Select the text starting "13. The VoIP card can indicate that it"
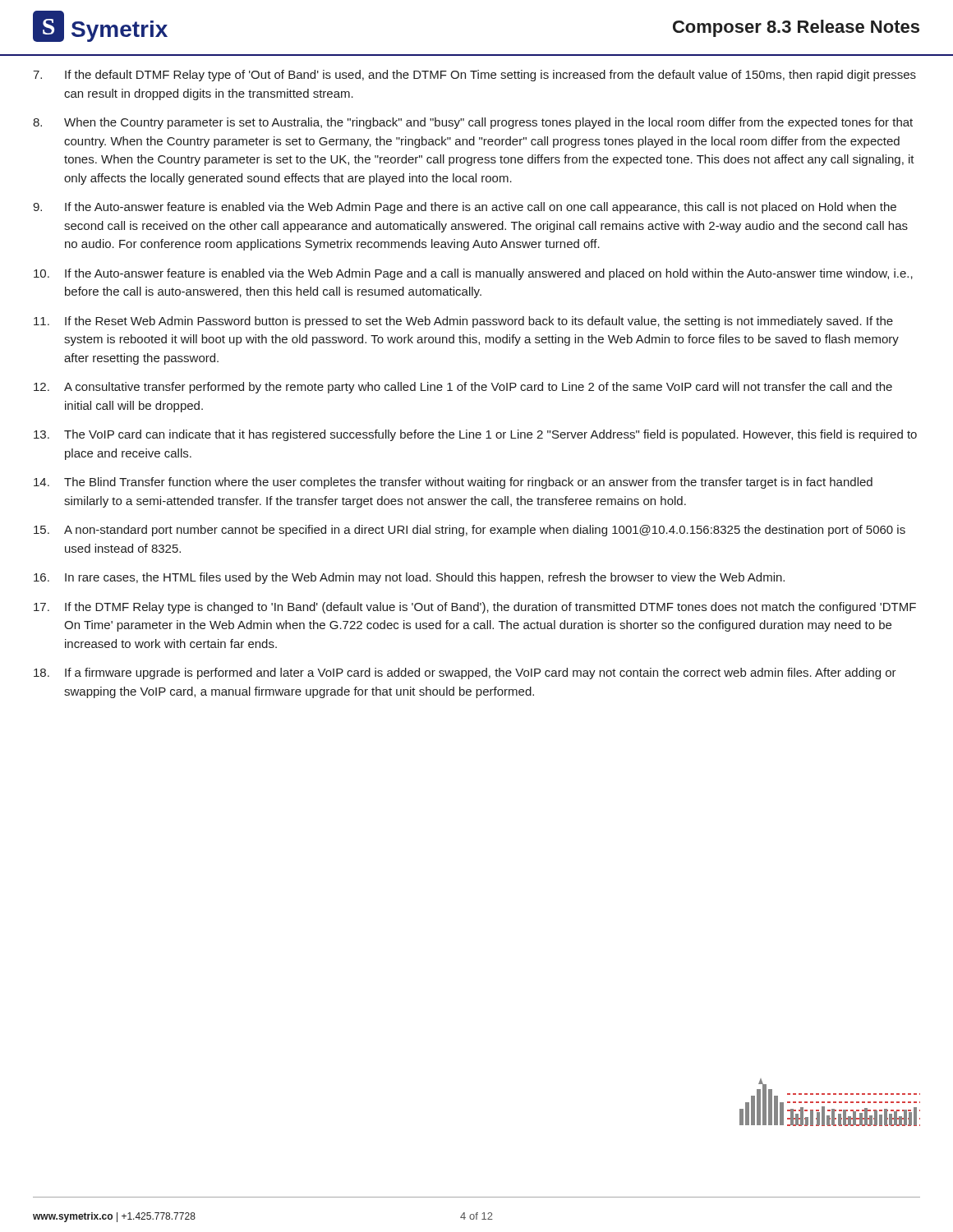The width and height of the screenshot is (953, 1232). pyautogui.click(x=476, y=444)
